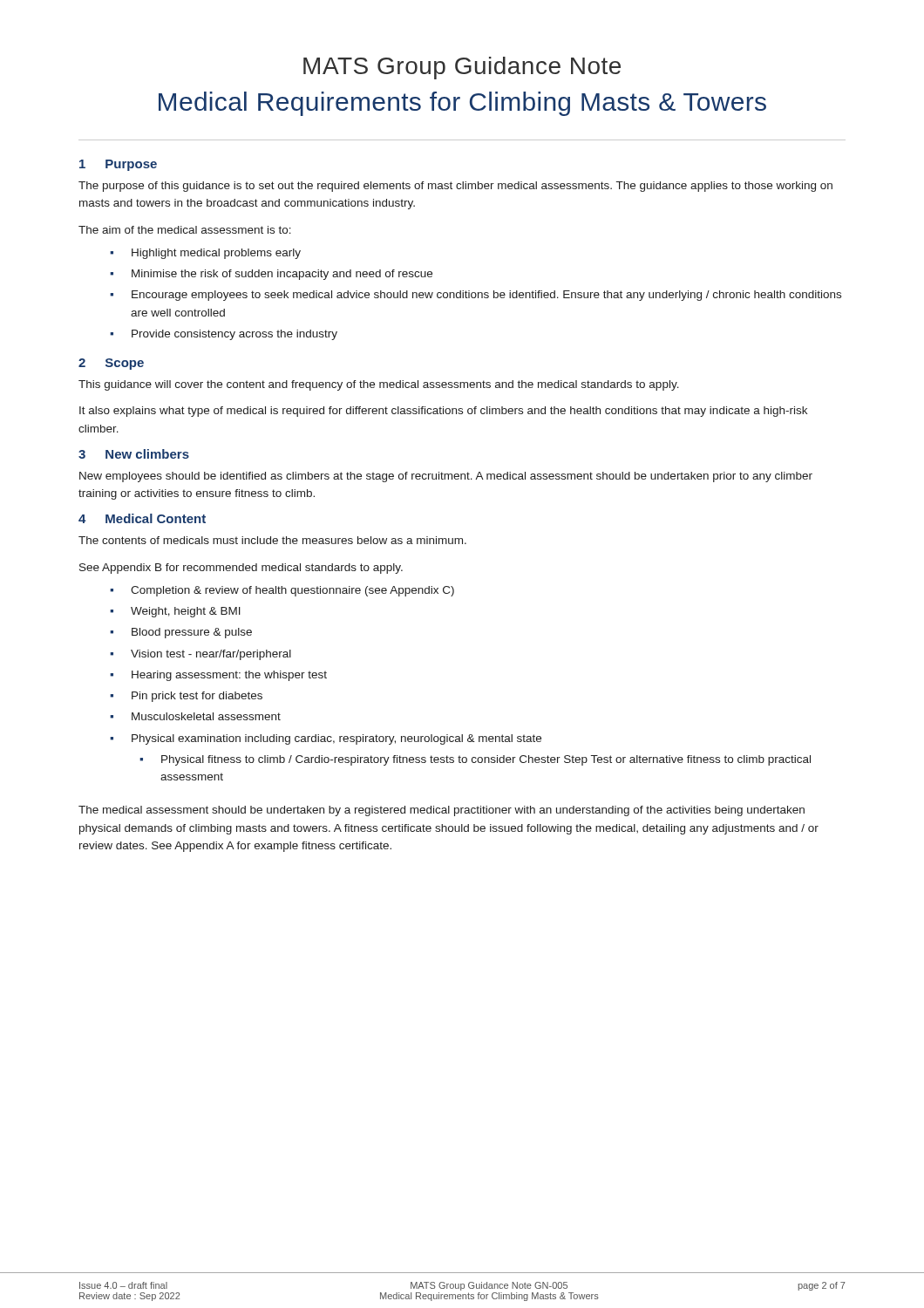Click on the region starting "3New climbers"
This screenshot has width=924, height=1308.
click(134, 454)
